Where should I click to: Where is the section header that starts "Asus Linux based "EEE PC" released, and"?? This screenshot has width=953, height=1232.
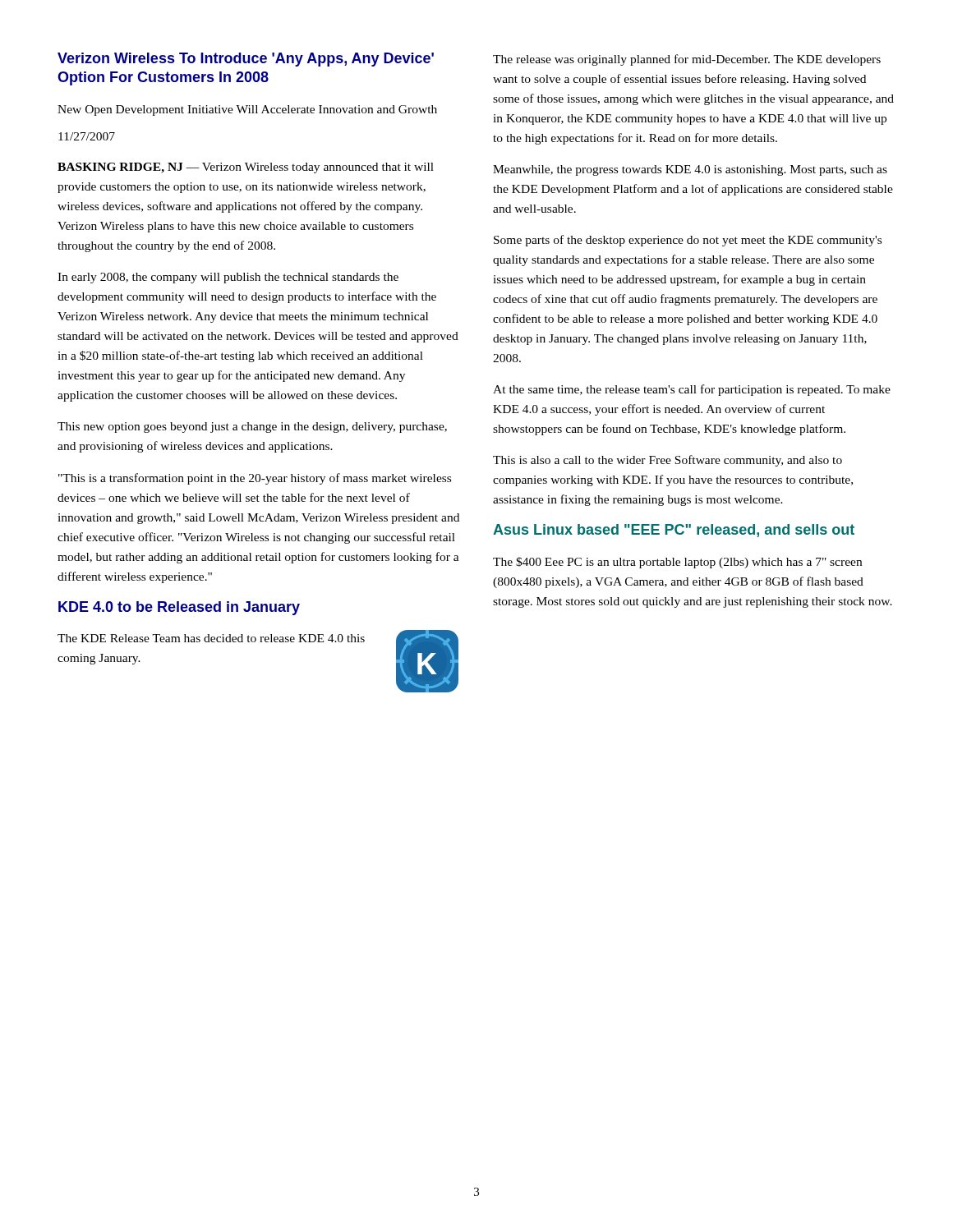click(694, 531)
